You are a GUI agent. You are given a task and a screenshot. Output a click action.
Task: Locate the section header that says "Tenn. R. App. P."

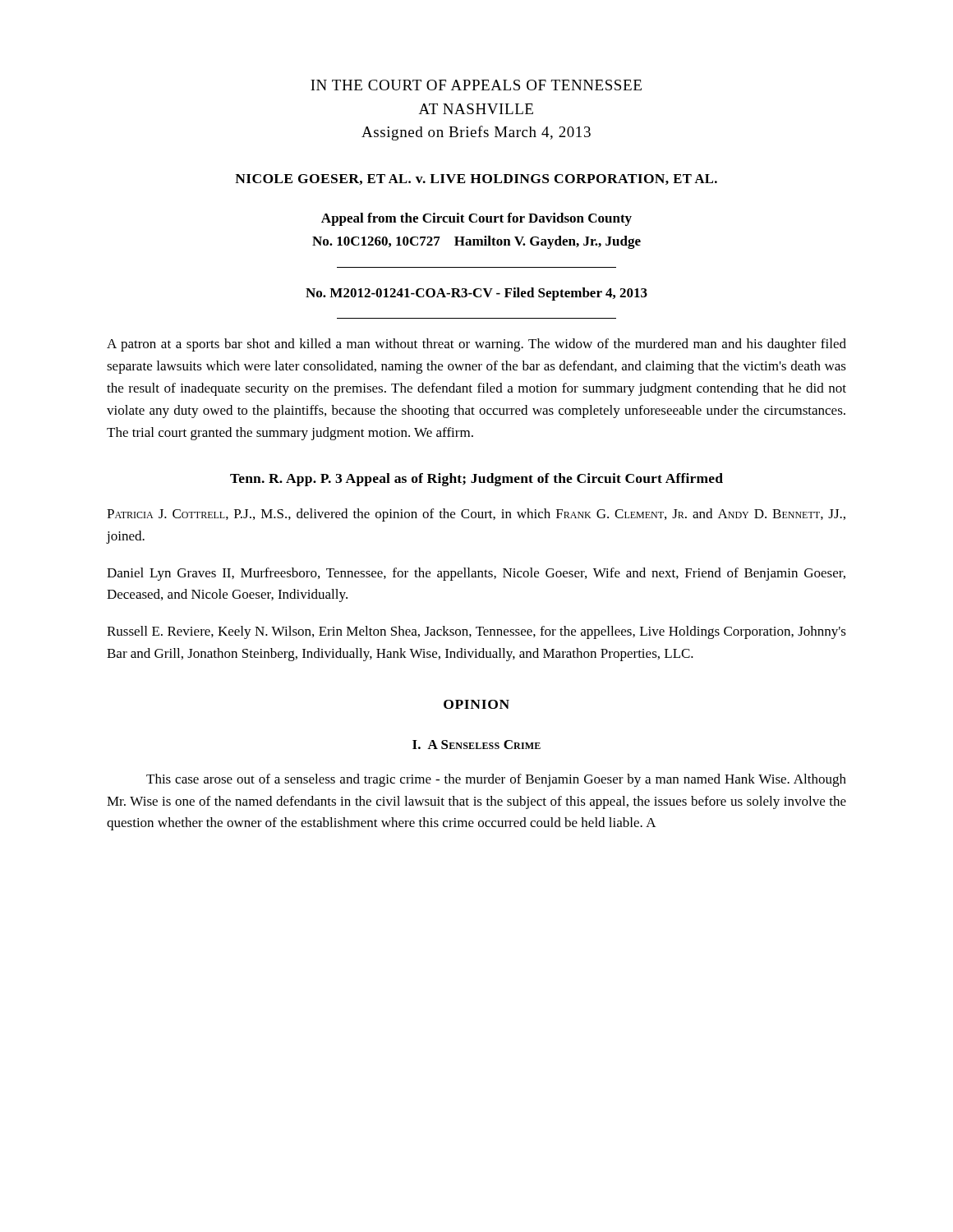pyautogui.click(x=476, y=478)
